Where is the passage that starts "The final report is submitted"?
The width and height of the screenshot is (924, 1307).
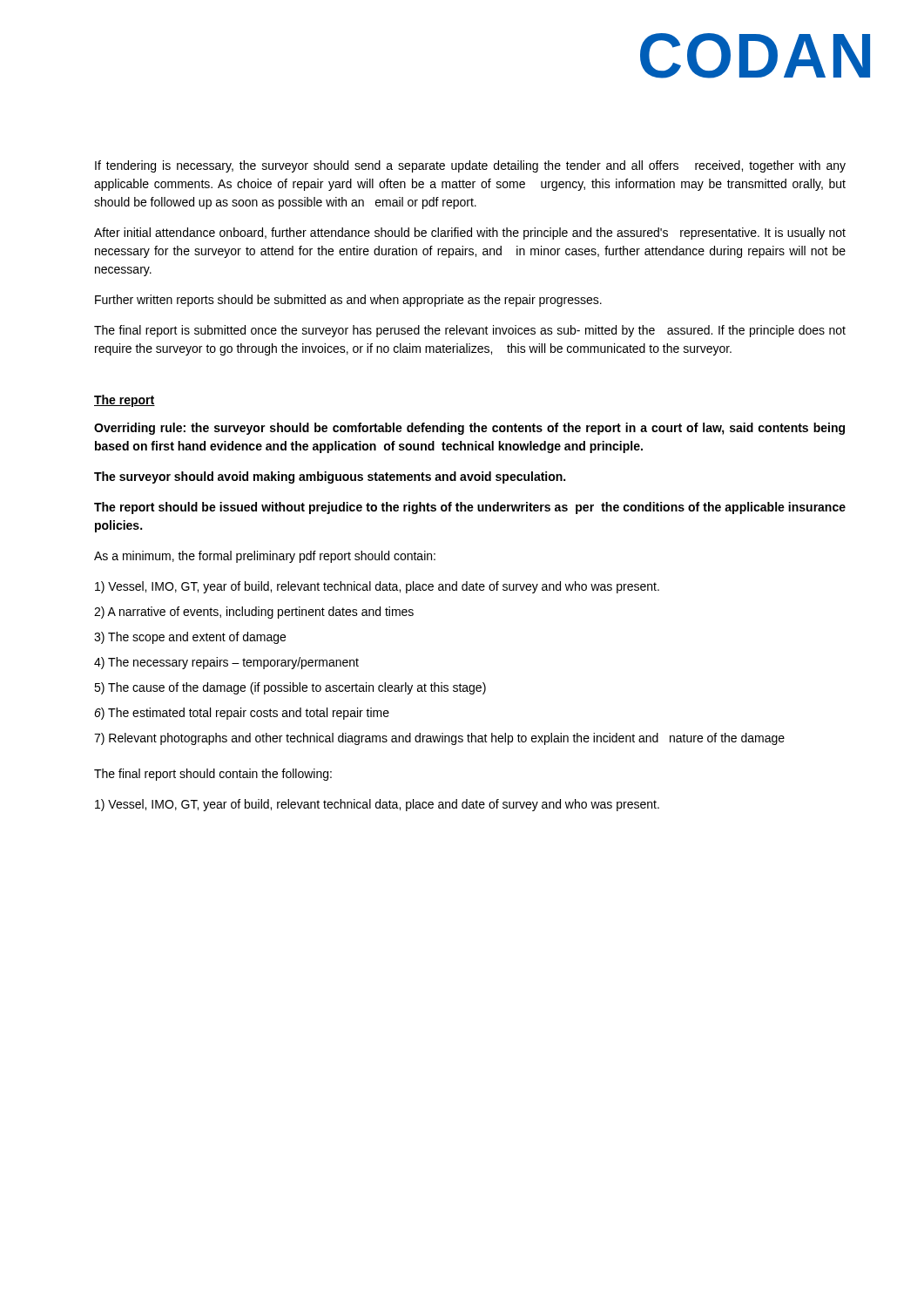(x=470, y=339)
